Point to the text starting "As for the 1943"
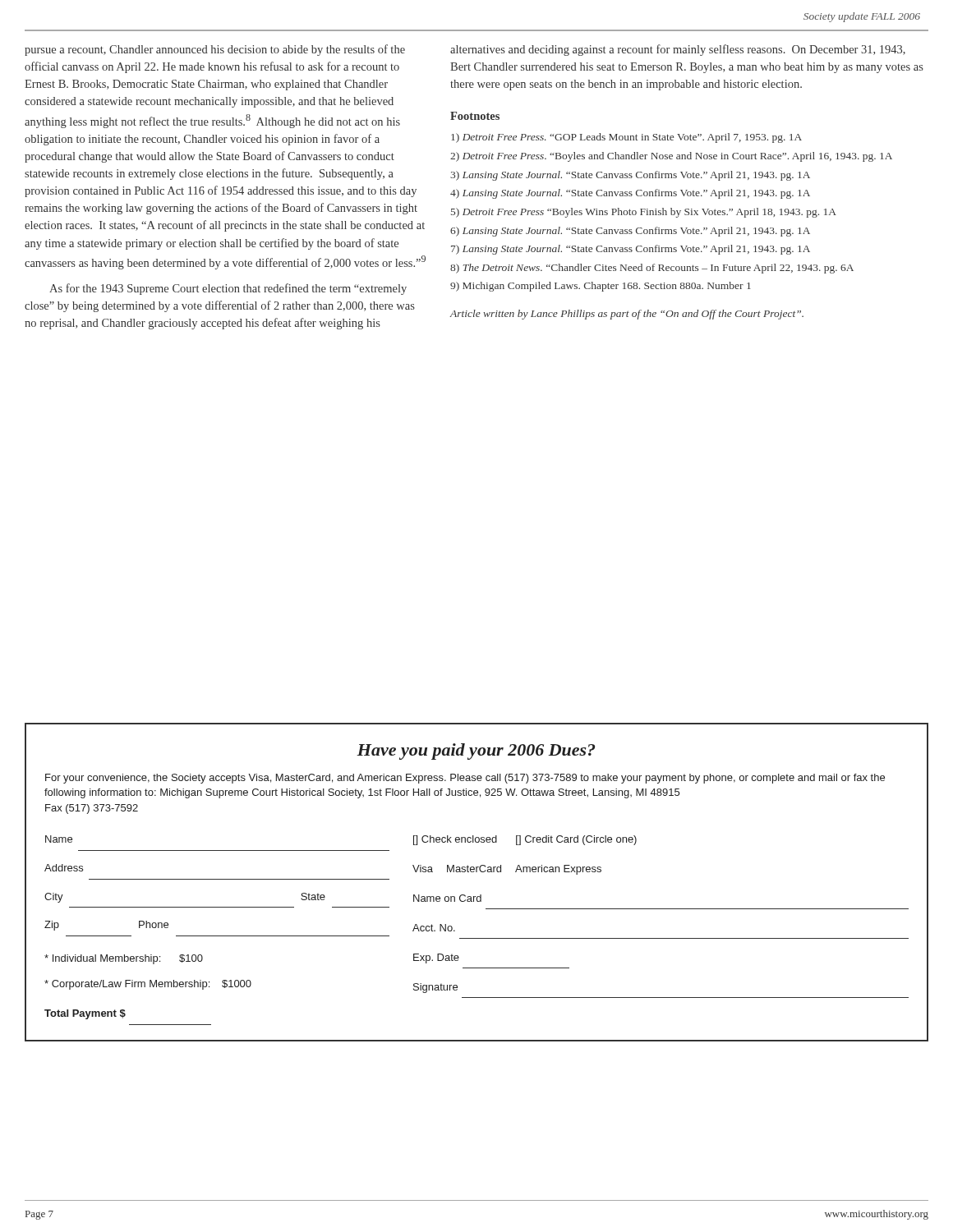953x1232 pixels. tap(220, 305)
